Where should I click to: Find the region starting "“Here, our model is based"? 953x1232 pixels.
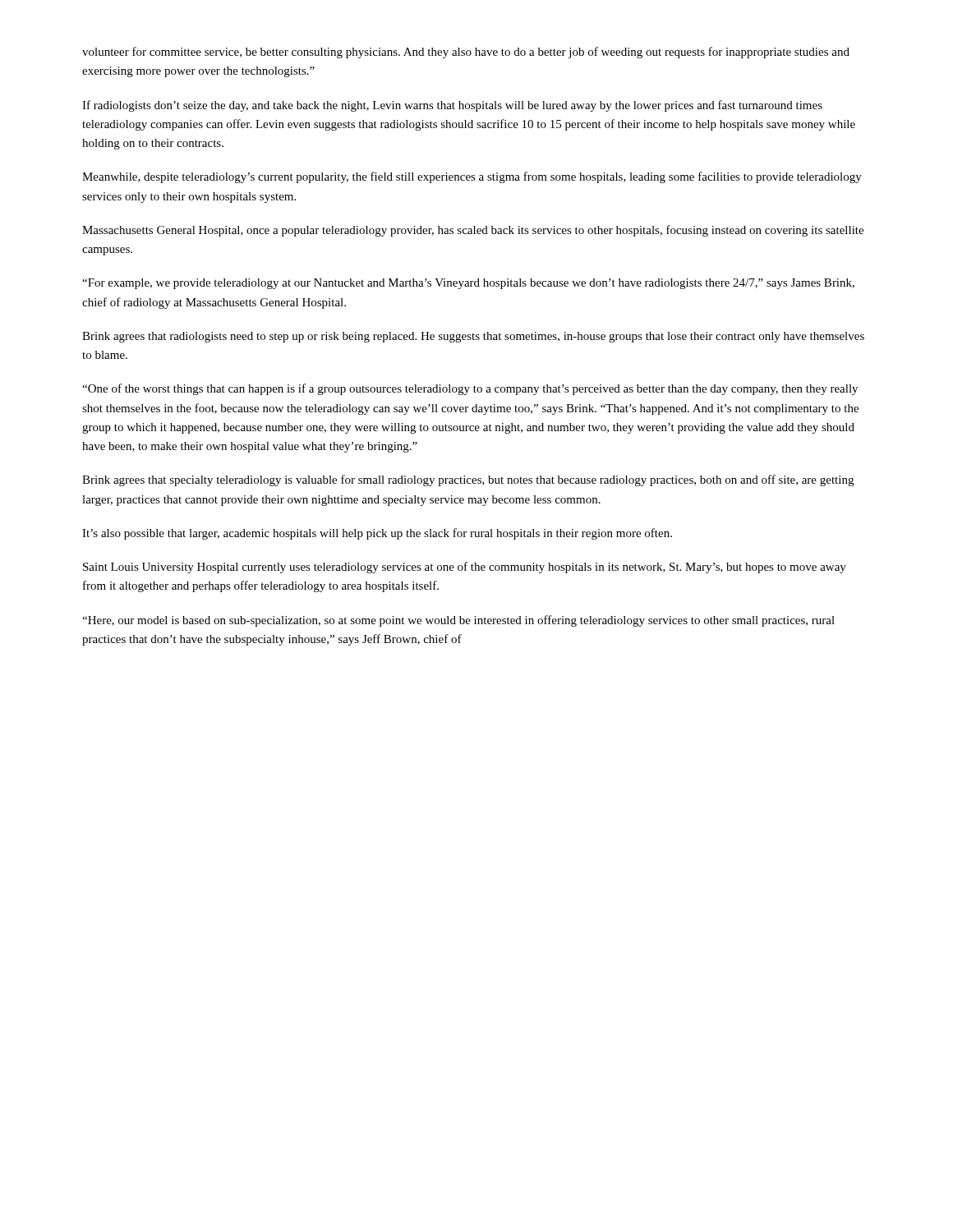tap(458, 629)
